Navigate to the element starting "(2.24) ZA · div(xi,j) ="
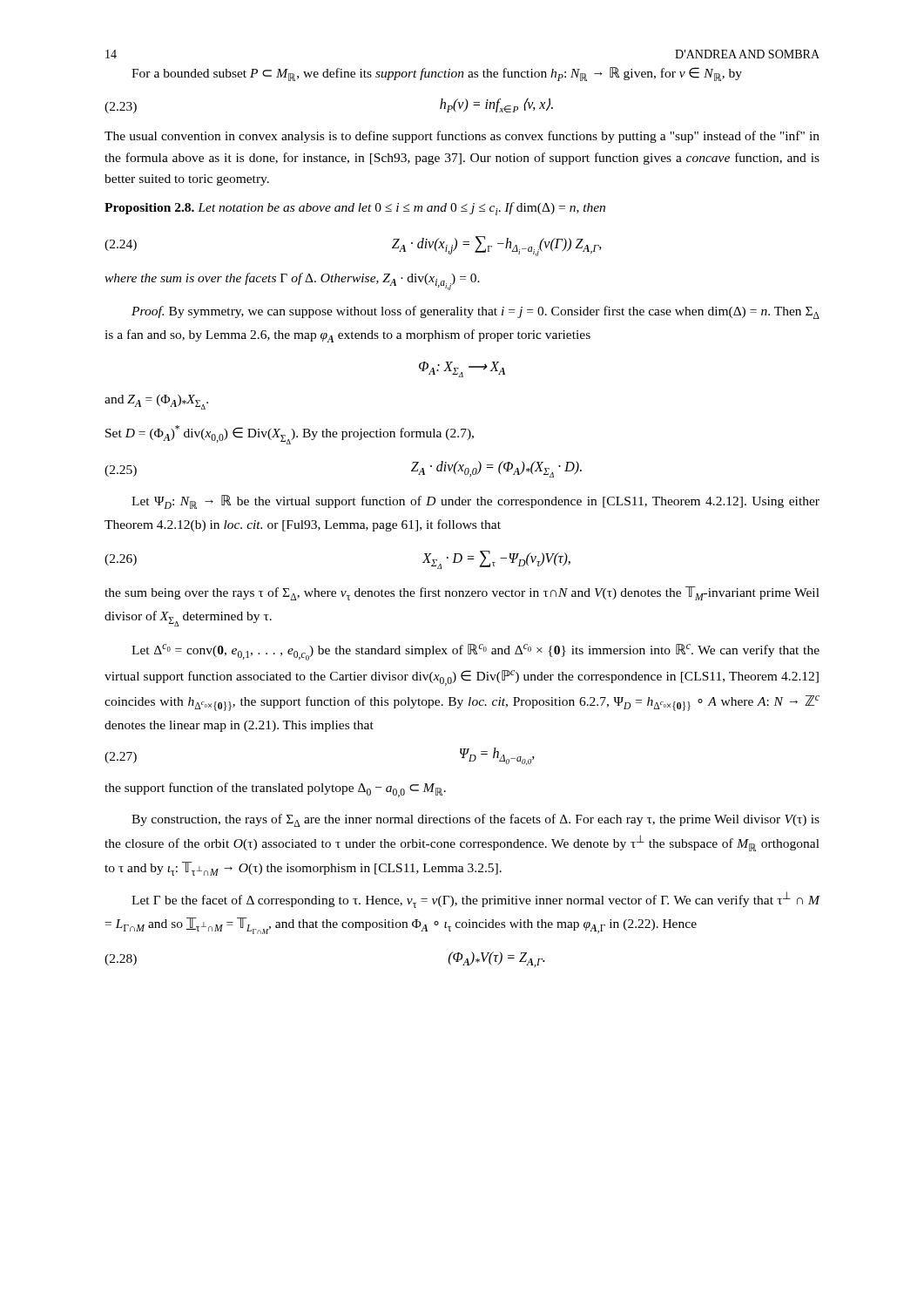924x1307 pixels. [462, 244]
